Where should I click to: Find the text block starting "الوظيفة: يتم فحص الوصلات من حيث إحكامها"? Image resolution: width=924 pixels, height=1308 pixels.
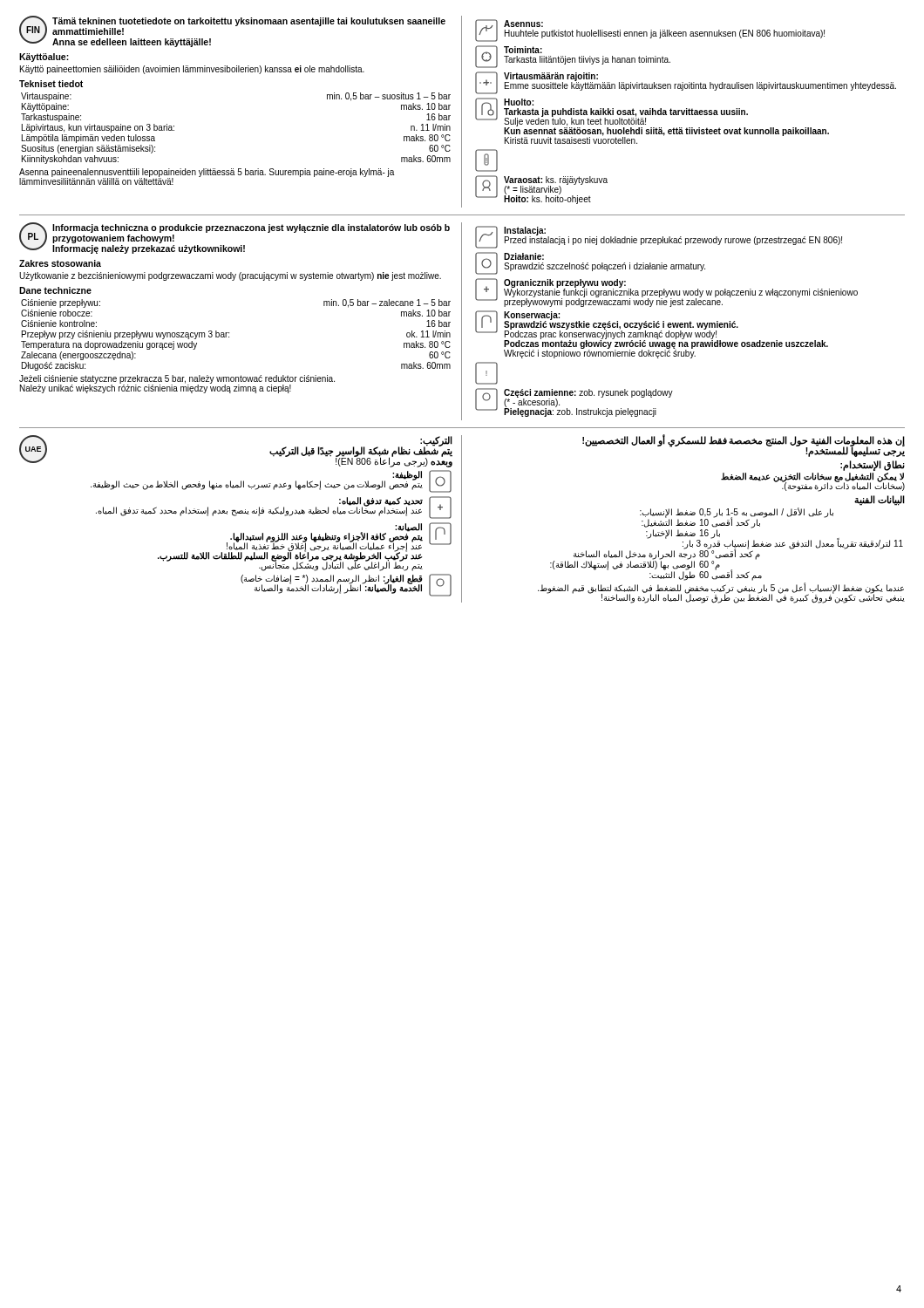tap(236, 481)
